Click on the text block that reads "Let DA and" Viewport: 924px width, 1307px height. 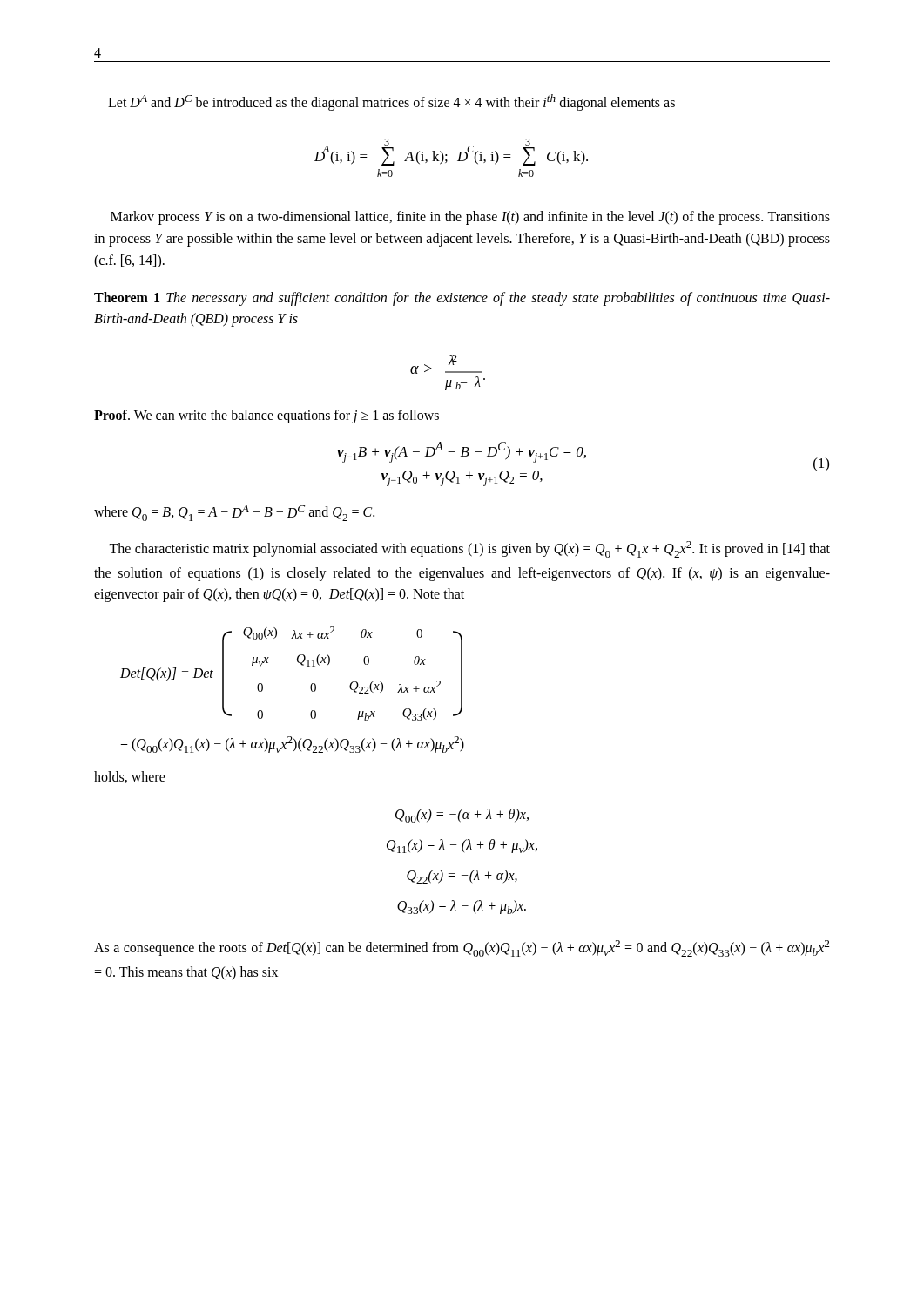click(x=385, y=101)
